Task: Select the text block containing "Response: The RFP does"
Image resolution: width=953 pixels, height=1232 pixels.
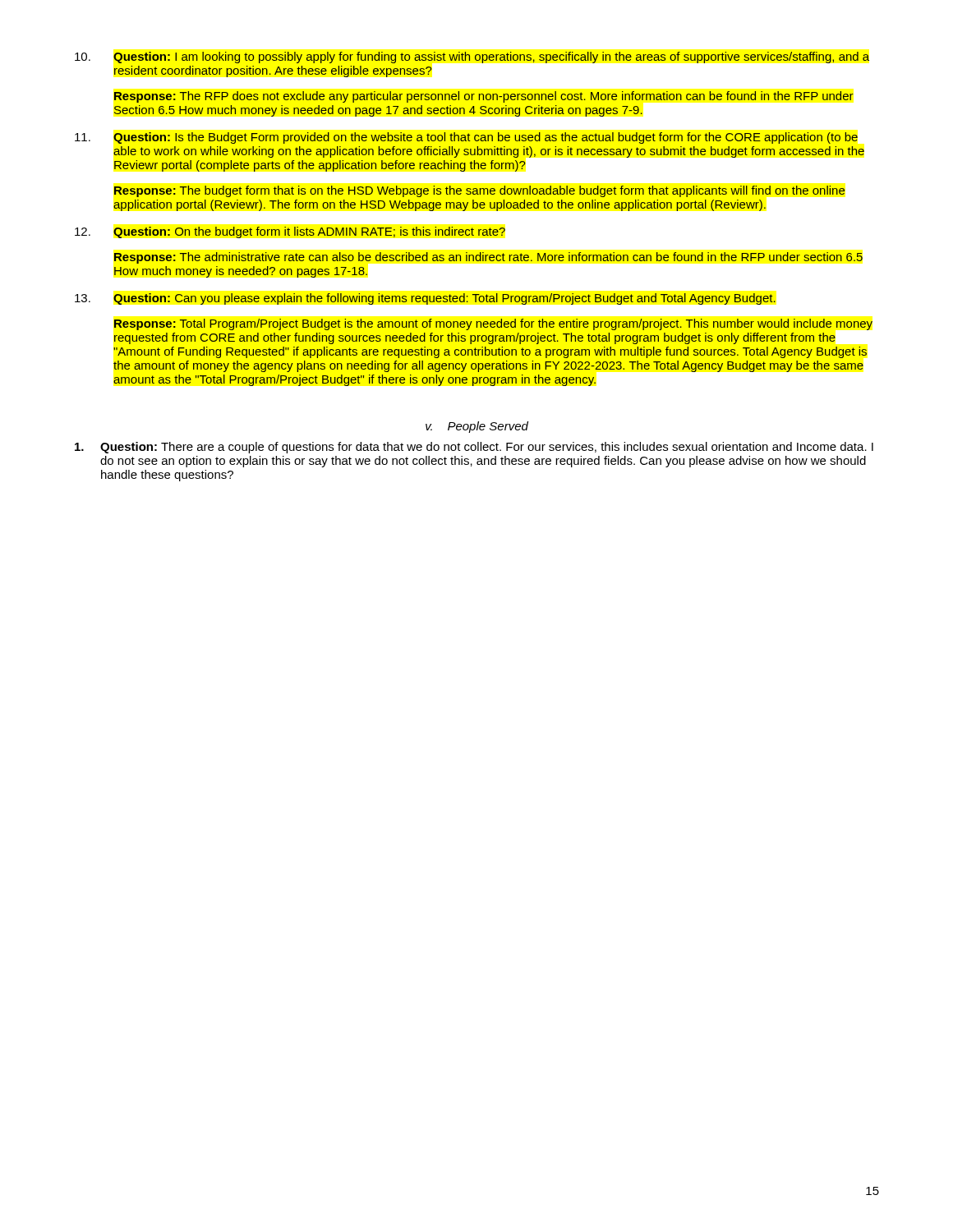Action: 483,103
